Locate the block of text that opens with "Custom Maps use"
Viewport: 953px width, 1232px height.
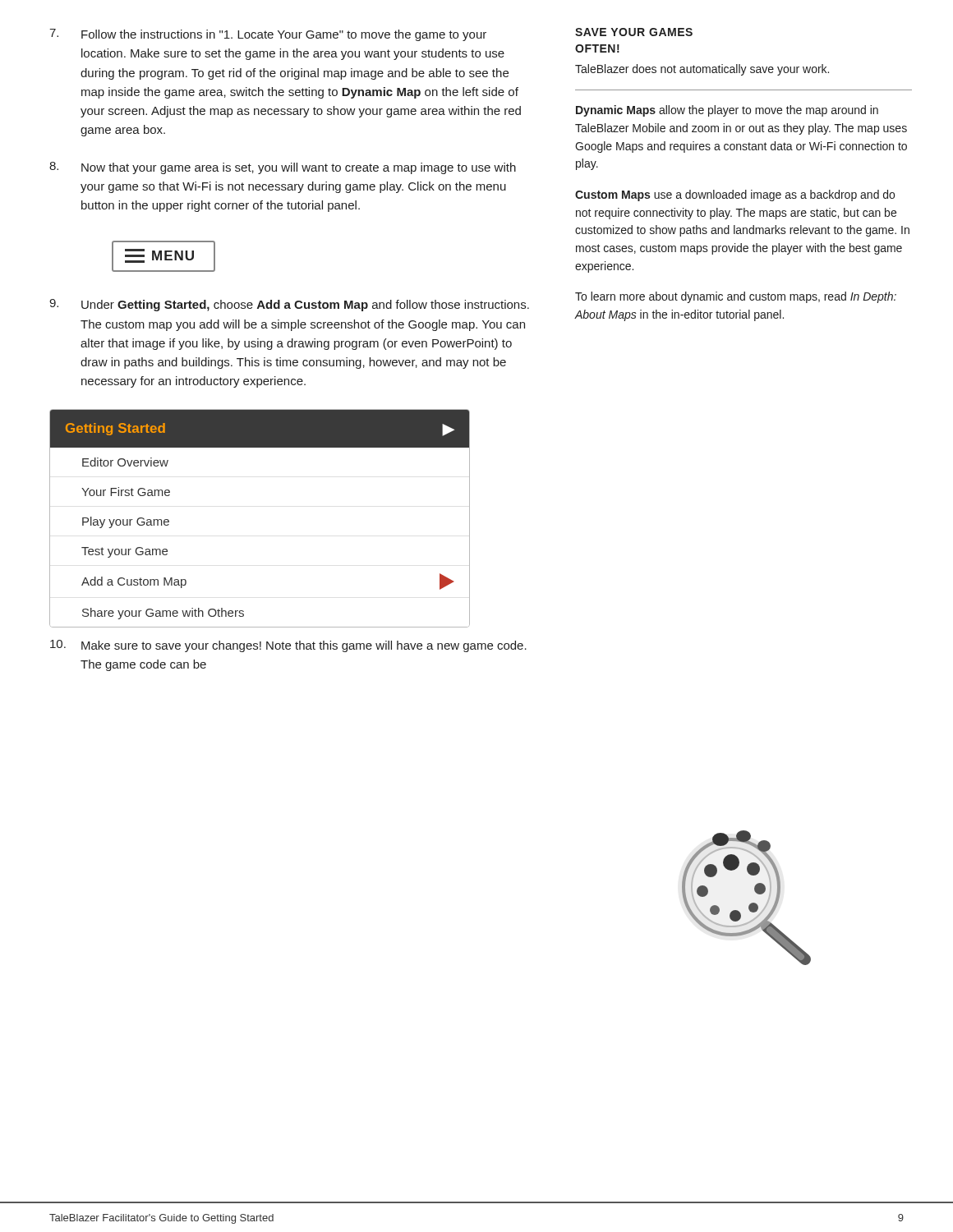point(743,230)
